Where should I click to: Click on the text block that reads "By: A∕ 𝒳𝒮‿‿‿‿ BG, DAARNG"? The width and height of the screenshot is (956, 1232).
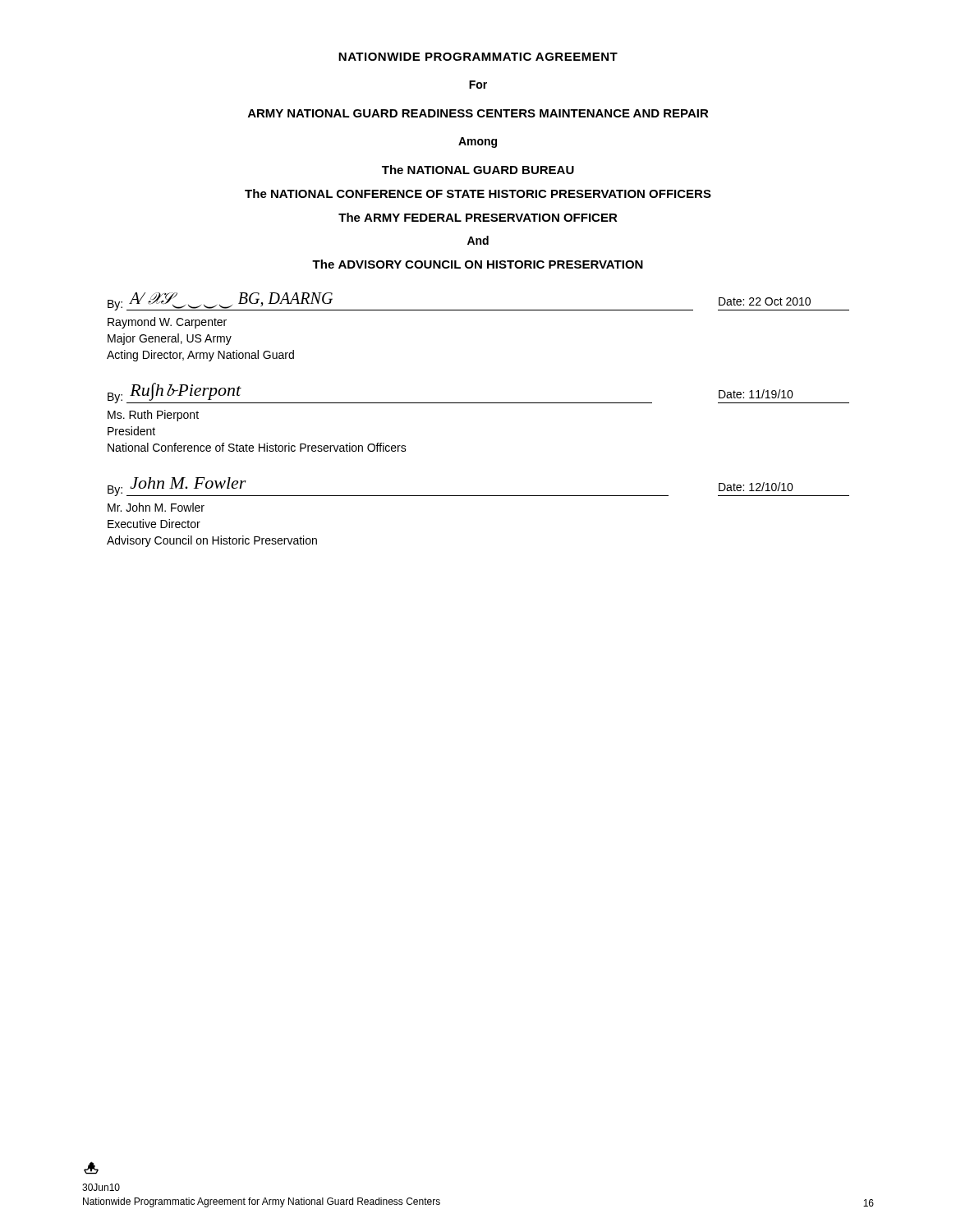409,310
